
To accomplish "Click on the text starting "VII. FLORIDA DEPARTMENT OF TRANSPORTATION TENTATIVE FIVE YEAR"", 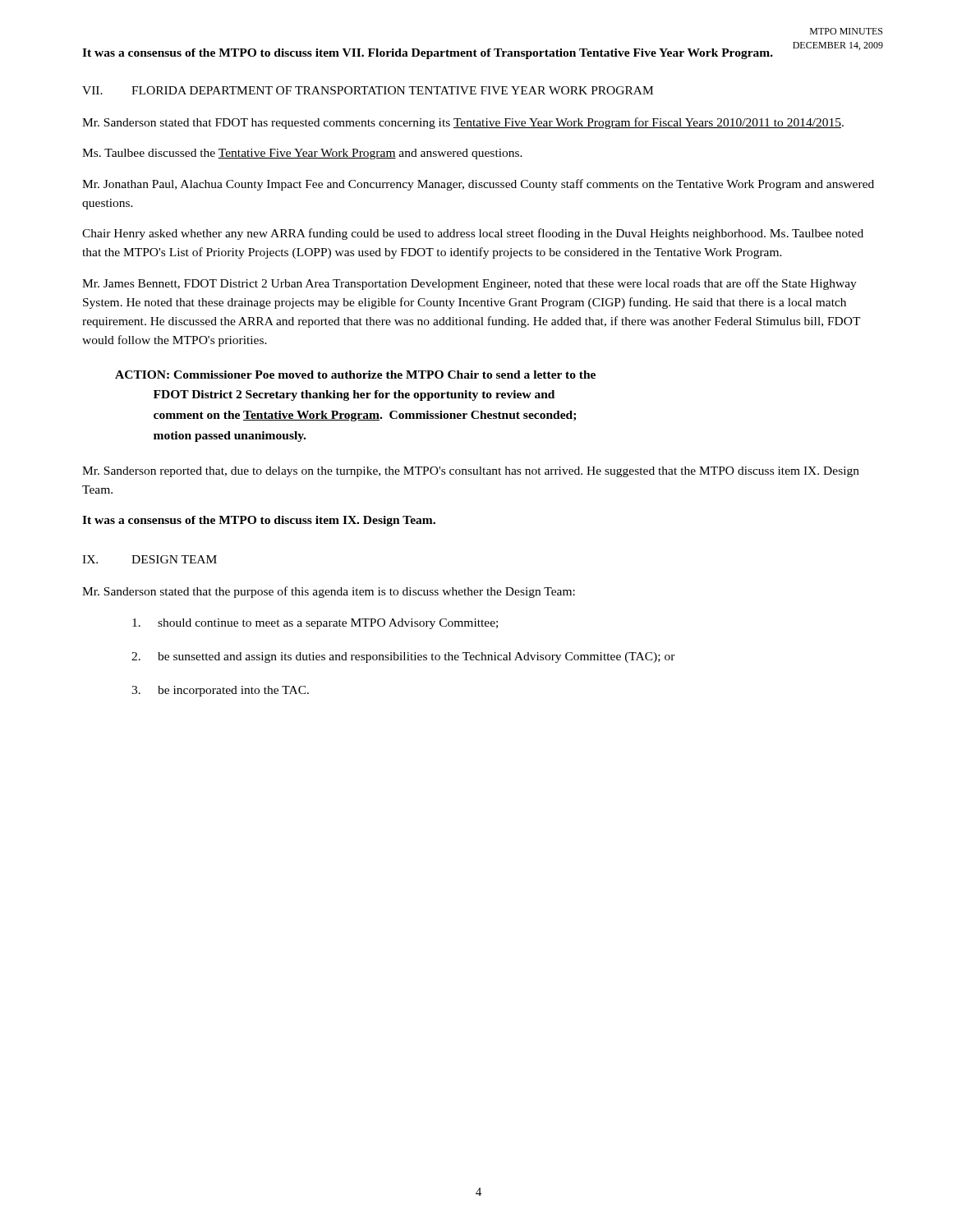I will [x=368, y=90].
